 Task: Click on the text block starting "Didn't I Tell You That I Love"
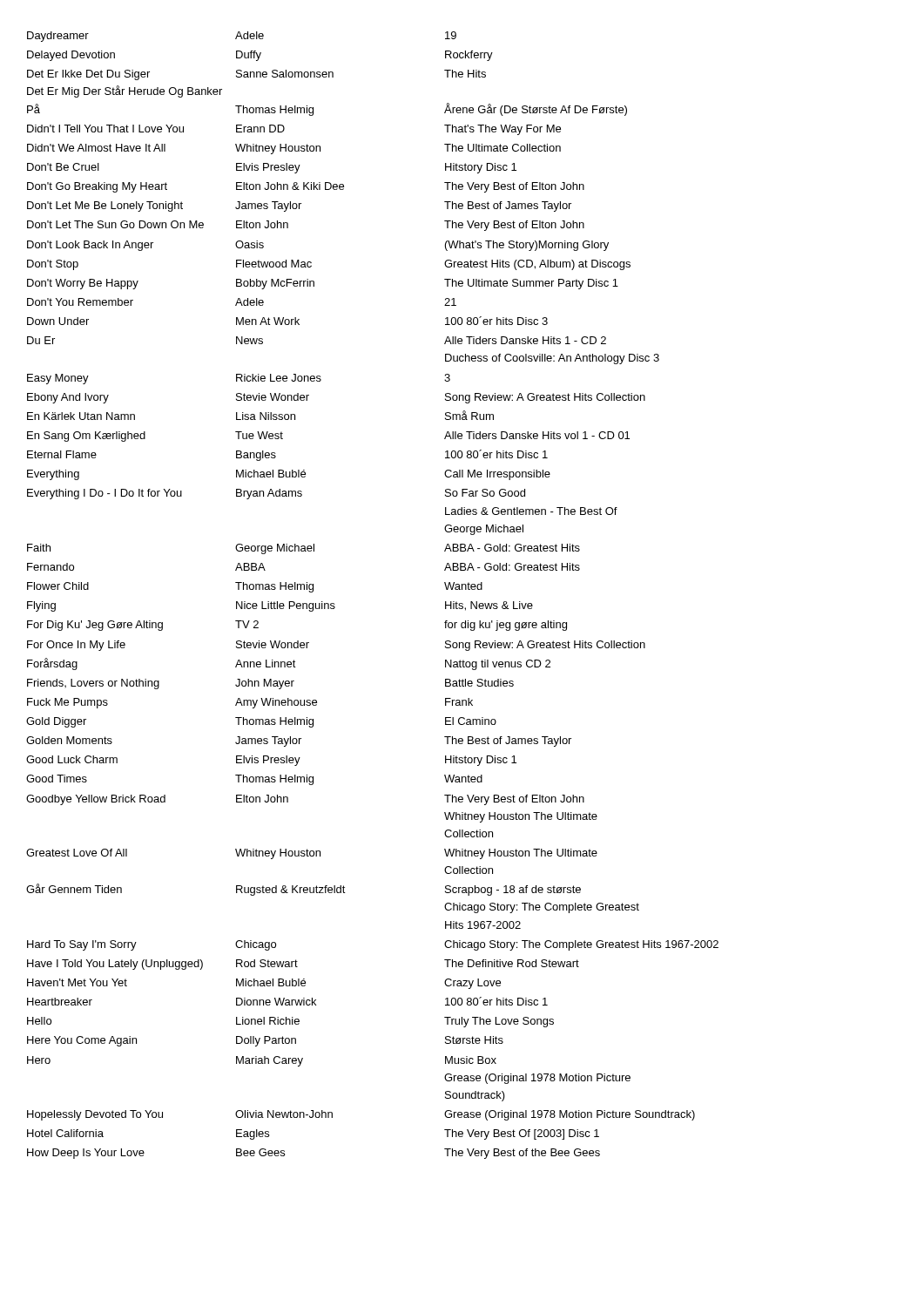pos(105,128)
